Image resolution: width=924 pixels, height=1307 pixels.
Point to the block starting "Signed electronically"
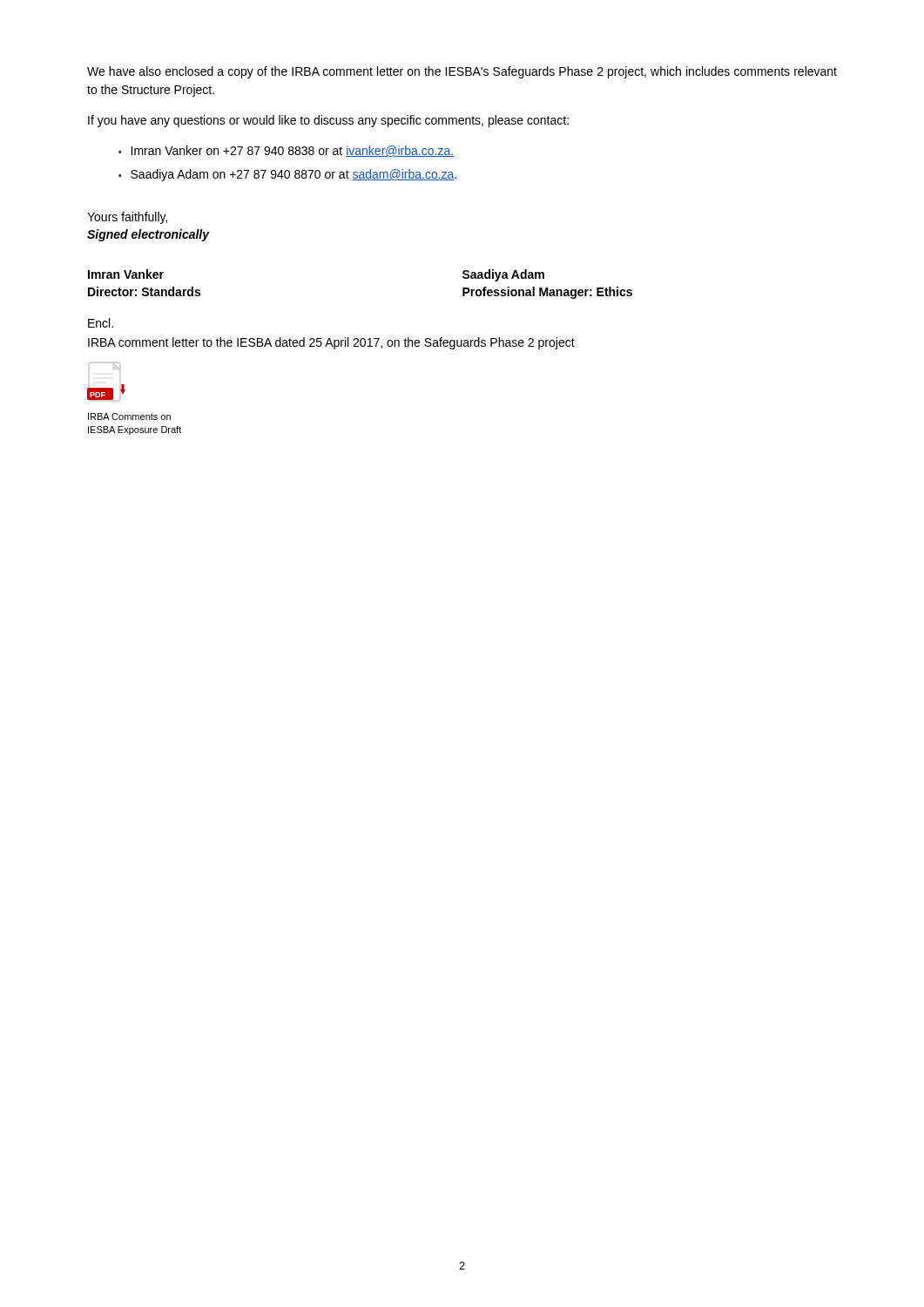(x=148, y=234)
